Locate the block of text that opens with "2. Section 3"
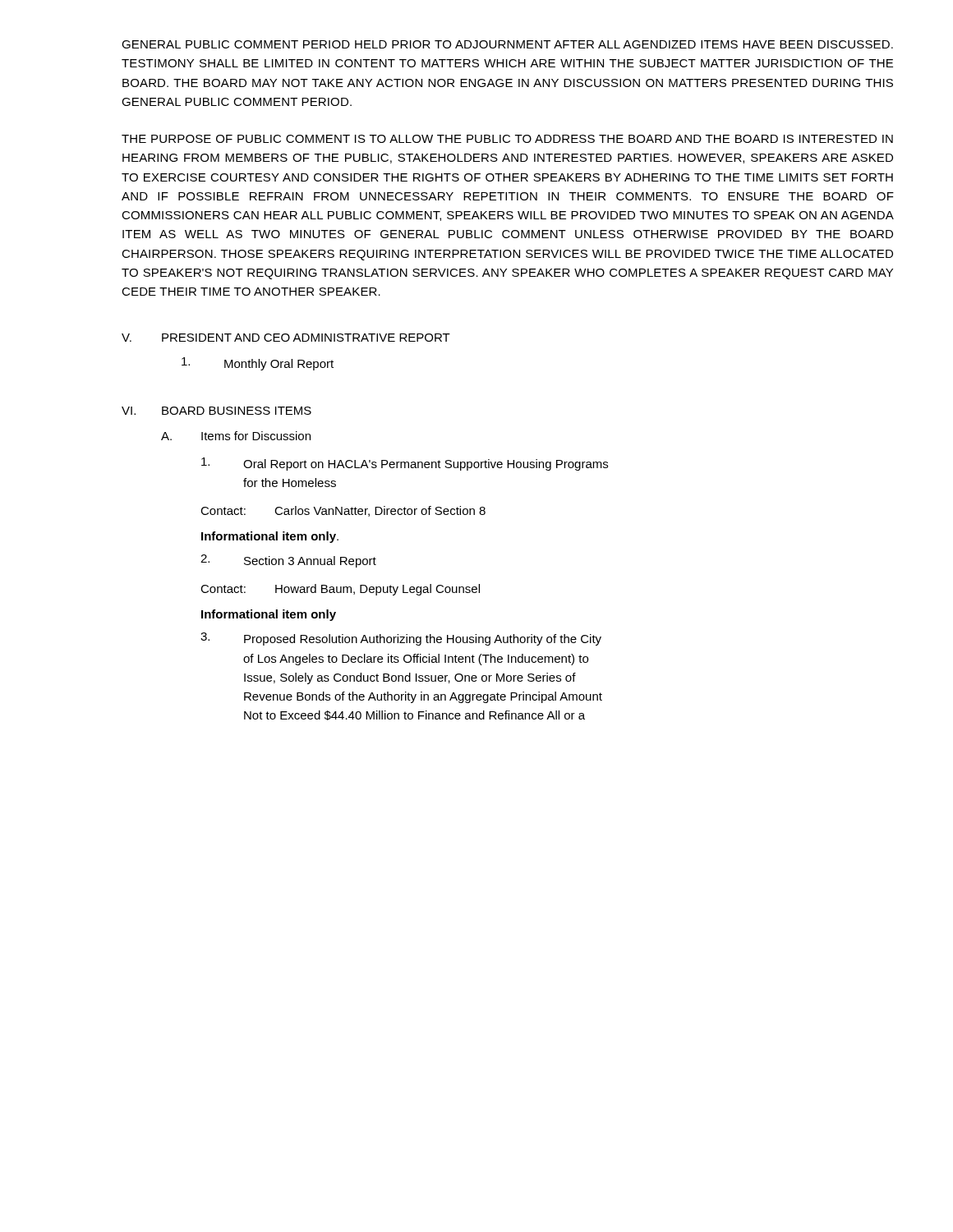This screenshot has width=953, height=1232. click(x=288, y=561)
